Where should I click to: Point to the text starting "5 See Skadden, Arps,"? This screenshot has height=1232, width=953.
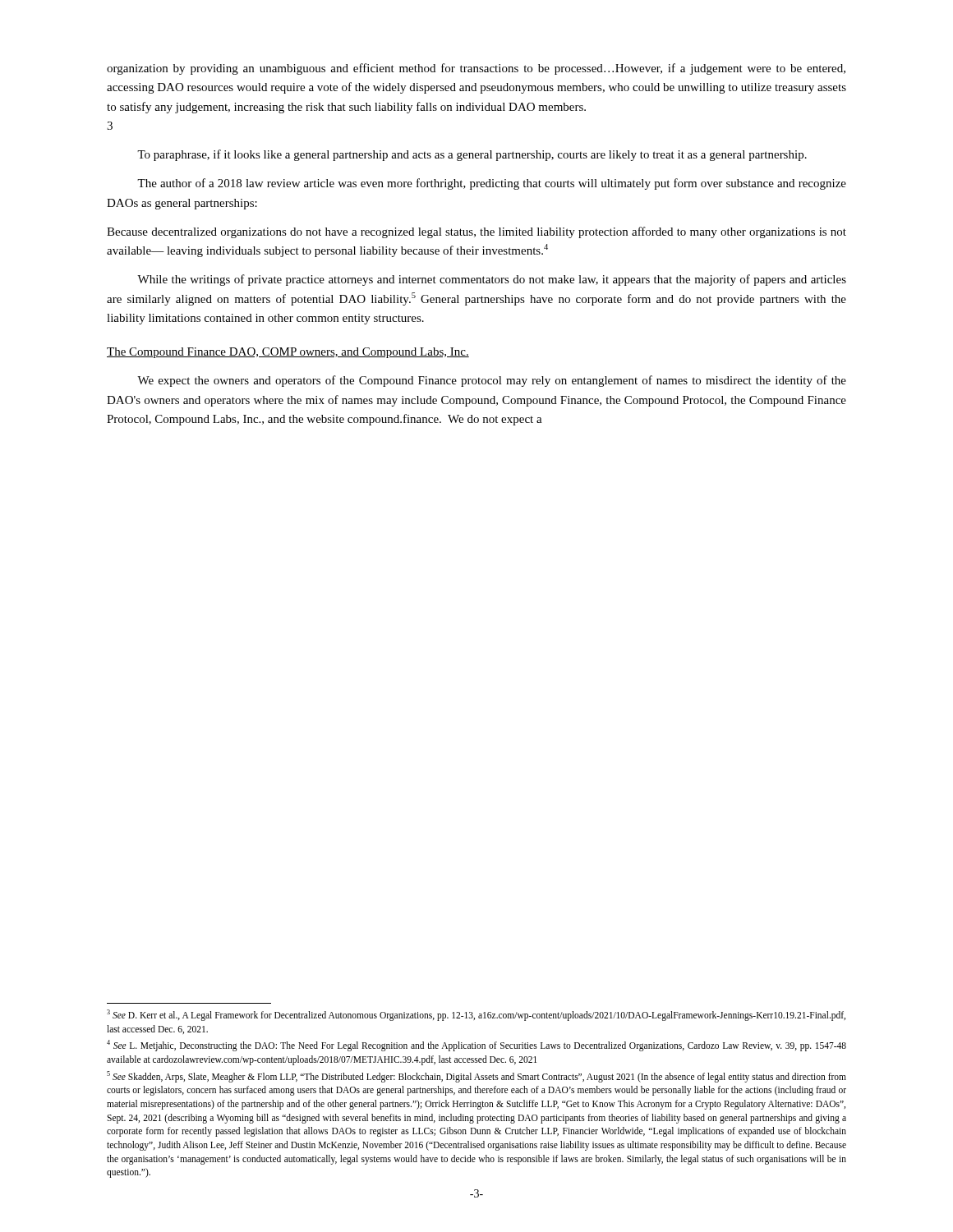476,1124
